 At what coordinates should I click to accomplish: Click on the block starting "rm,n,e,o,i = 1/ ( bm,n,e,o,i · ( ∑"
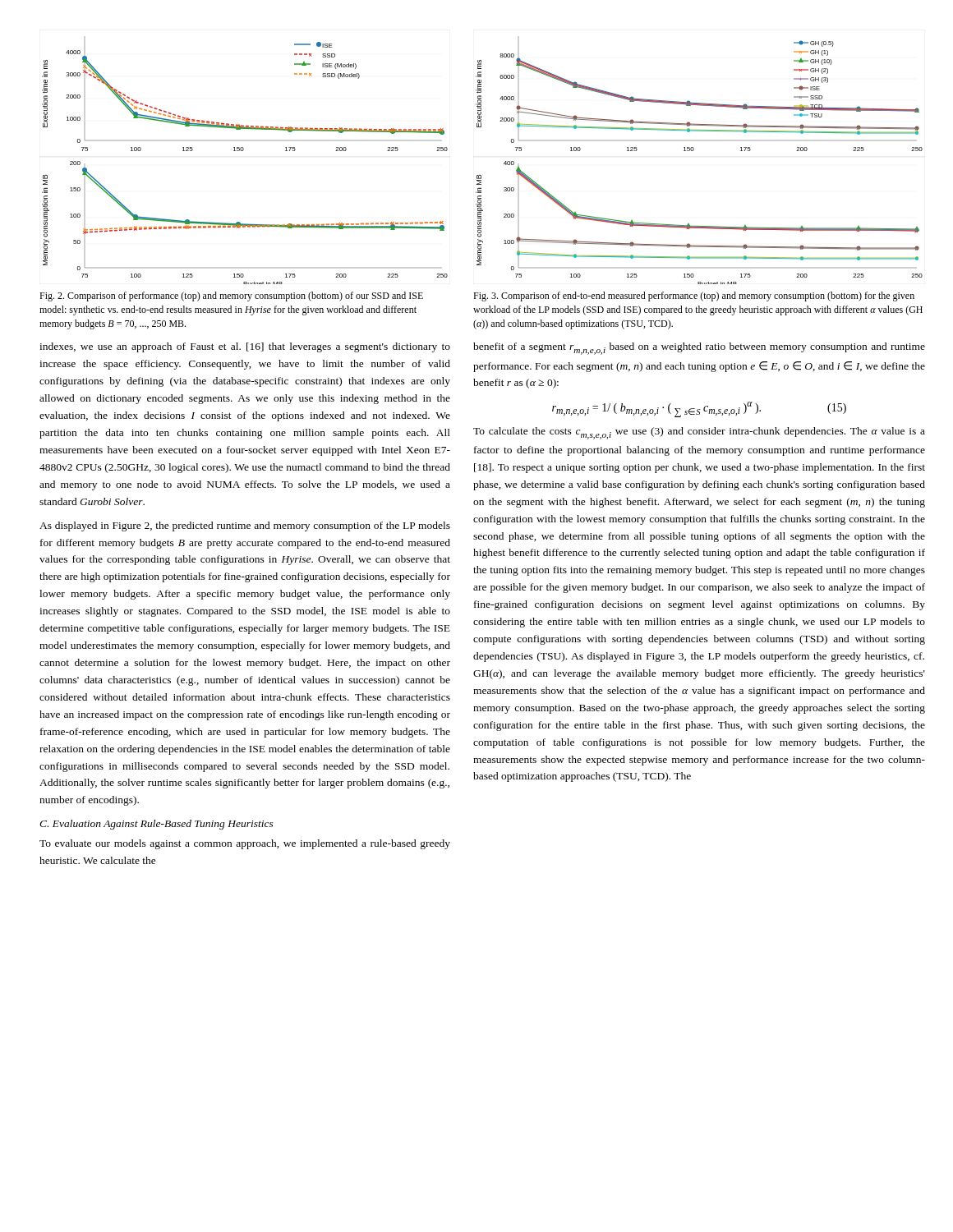(699, 408)
